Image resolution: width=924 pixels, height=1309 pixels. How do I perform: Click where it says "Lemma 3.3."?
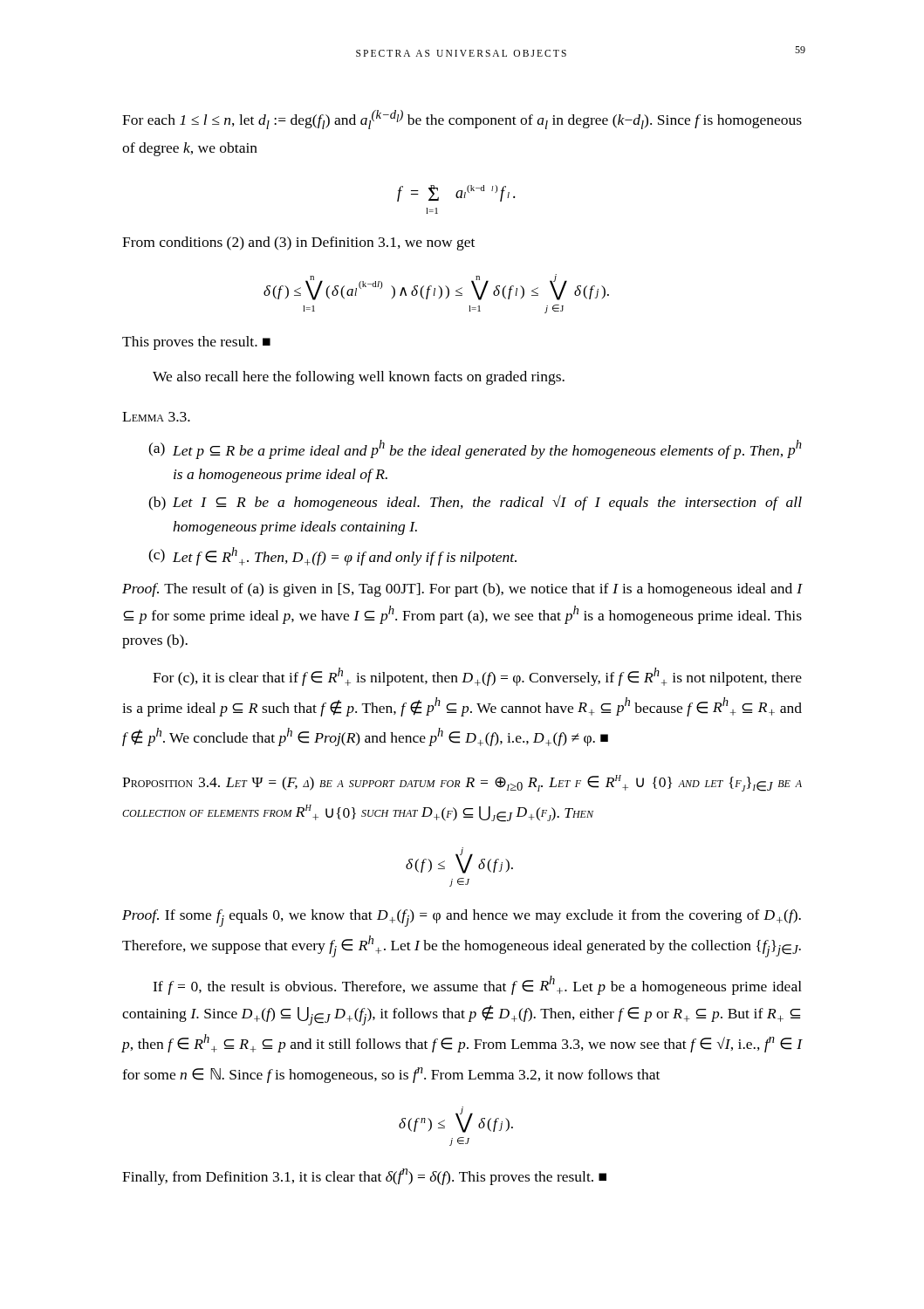[156, 417]
